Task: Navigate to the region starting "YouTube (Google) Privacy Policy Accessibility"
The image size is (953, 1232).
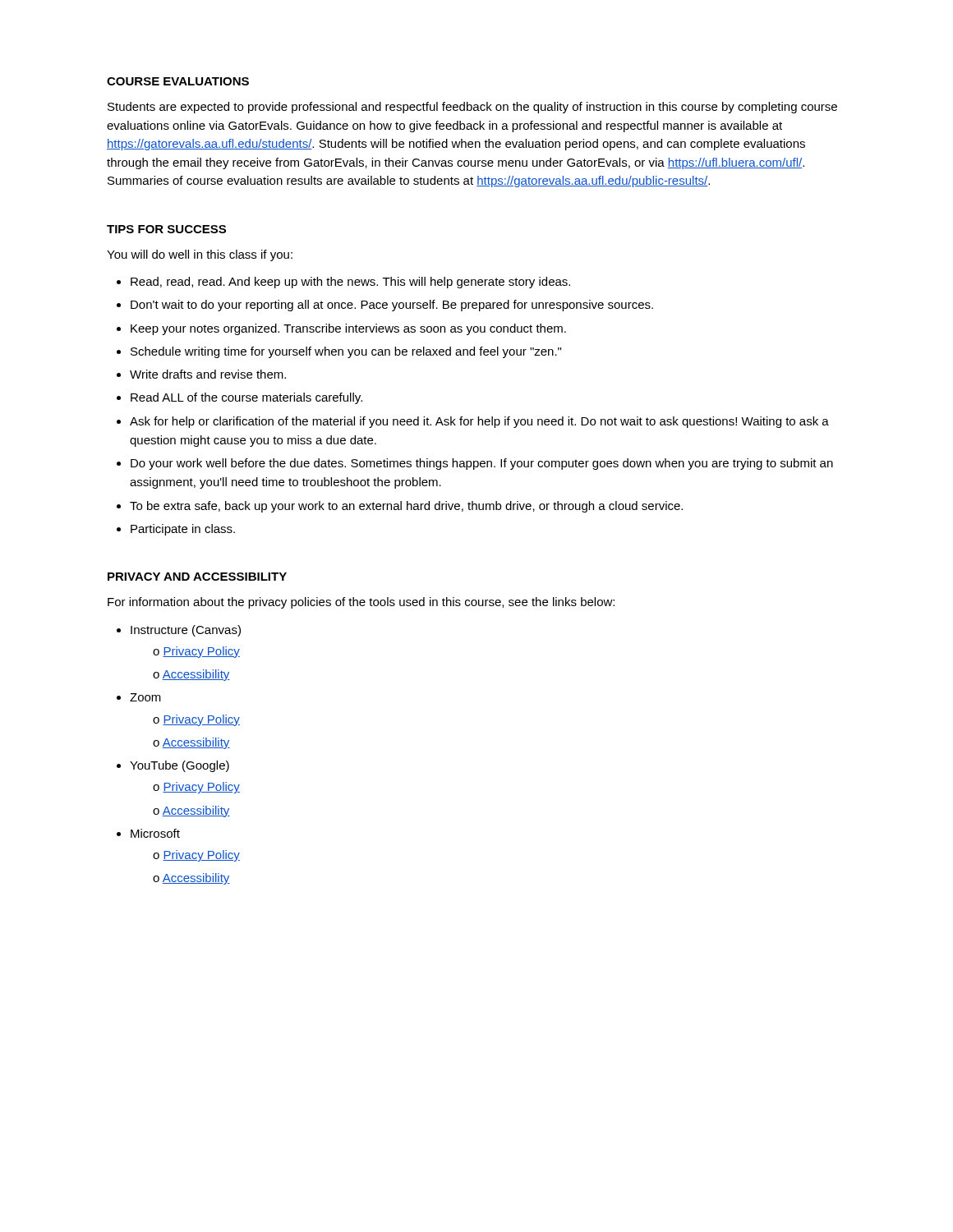Action: (x=180, y=766)
